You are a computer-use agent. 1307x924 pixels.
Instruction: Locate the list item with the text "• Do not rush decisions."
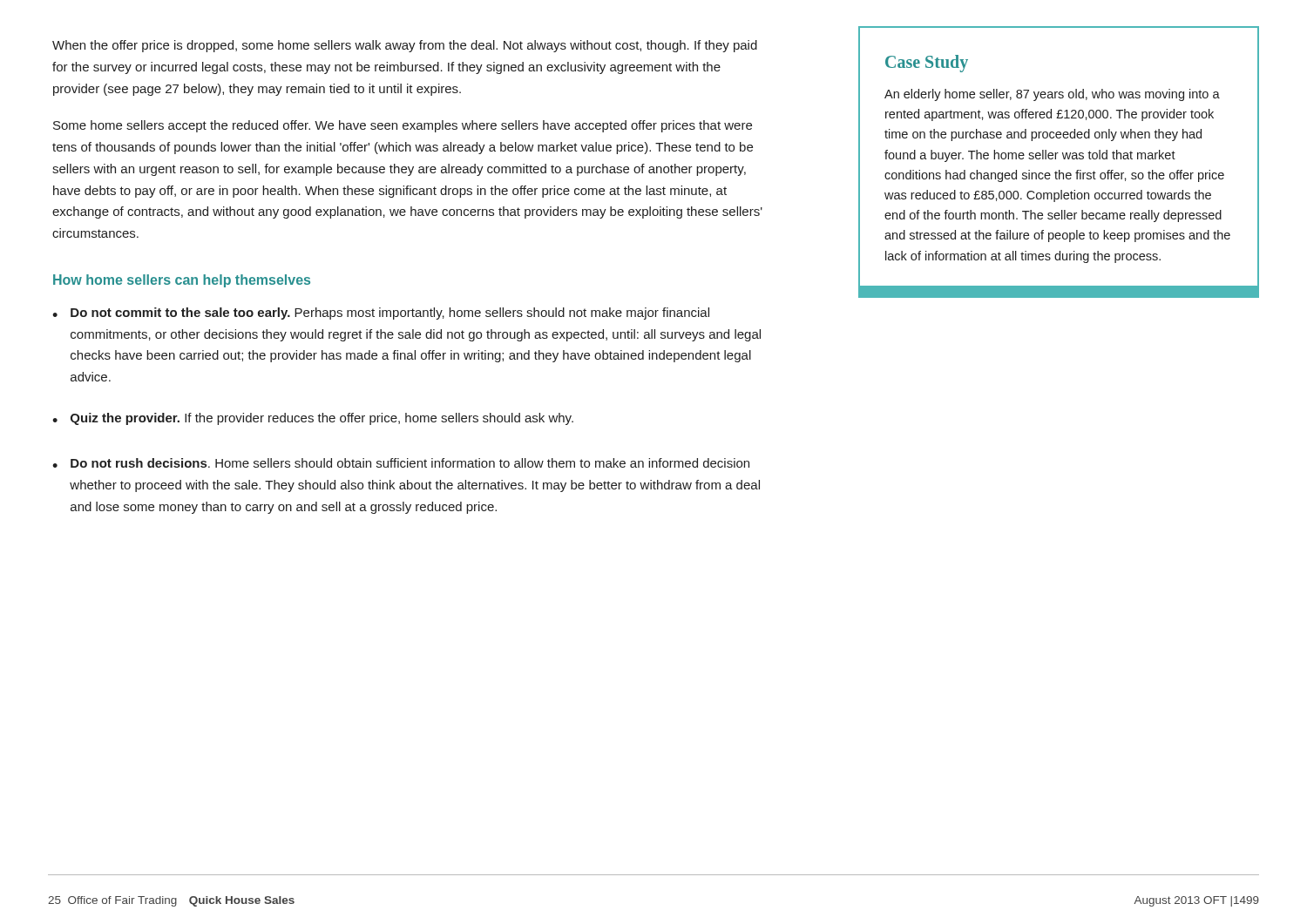tap(410, 486)
